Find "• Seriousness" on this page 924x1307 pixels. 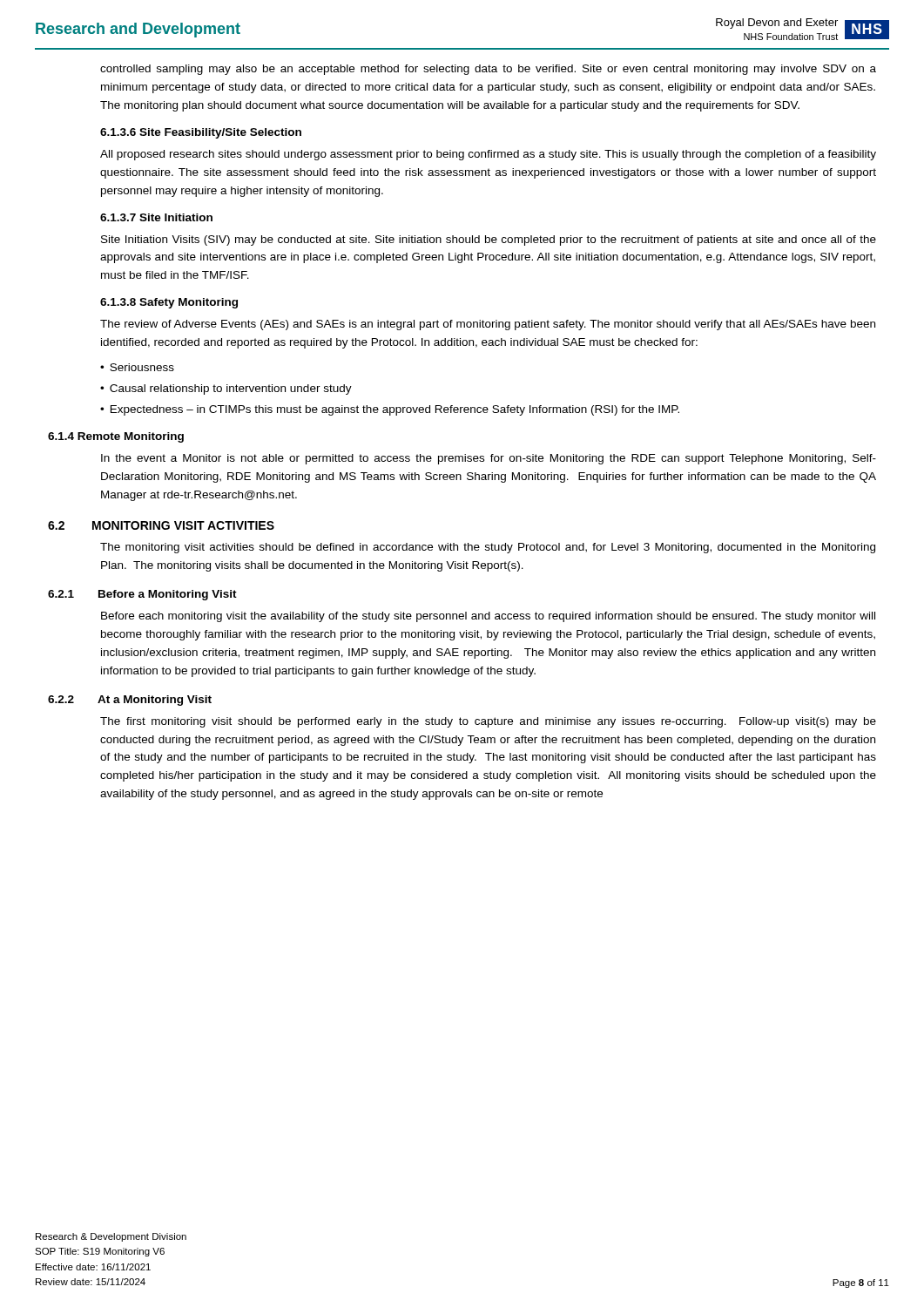(137, 367)
